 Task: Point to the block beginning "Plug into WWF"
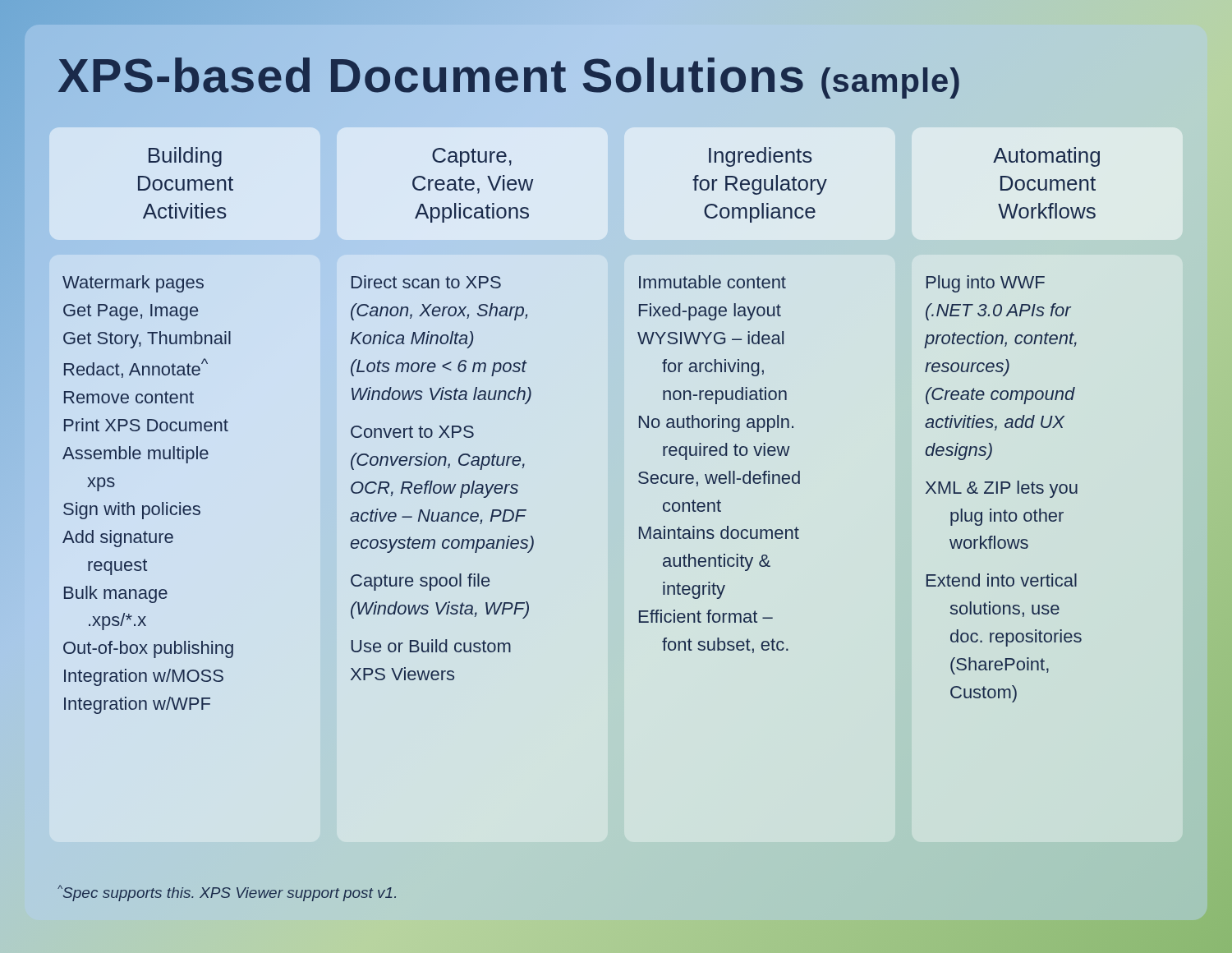1047,488
